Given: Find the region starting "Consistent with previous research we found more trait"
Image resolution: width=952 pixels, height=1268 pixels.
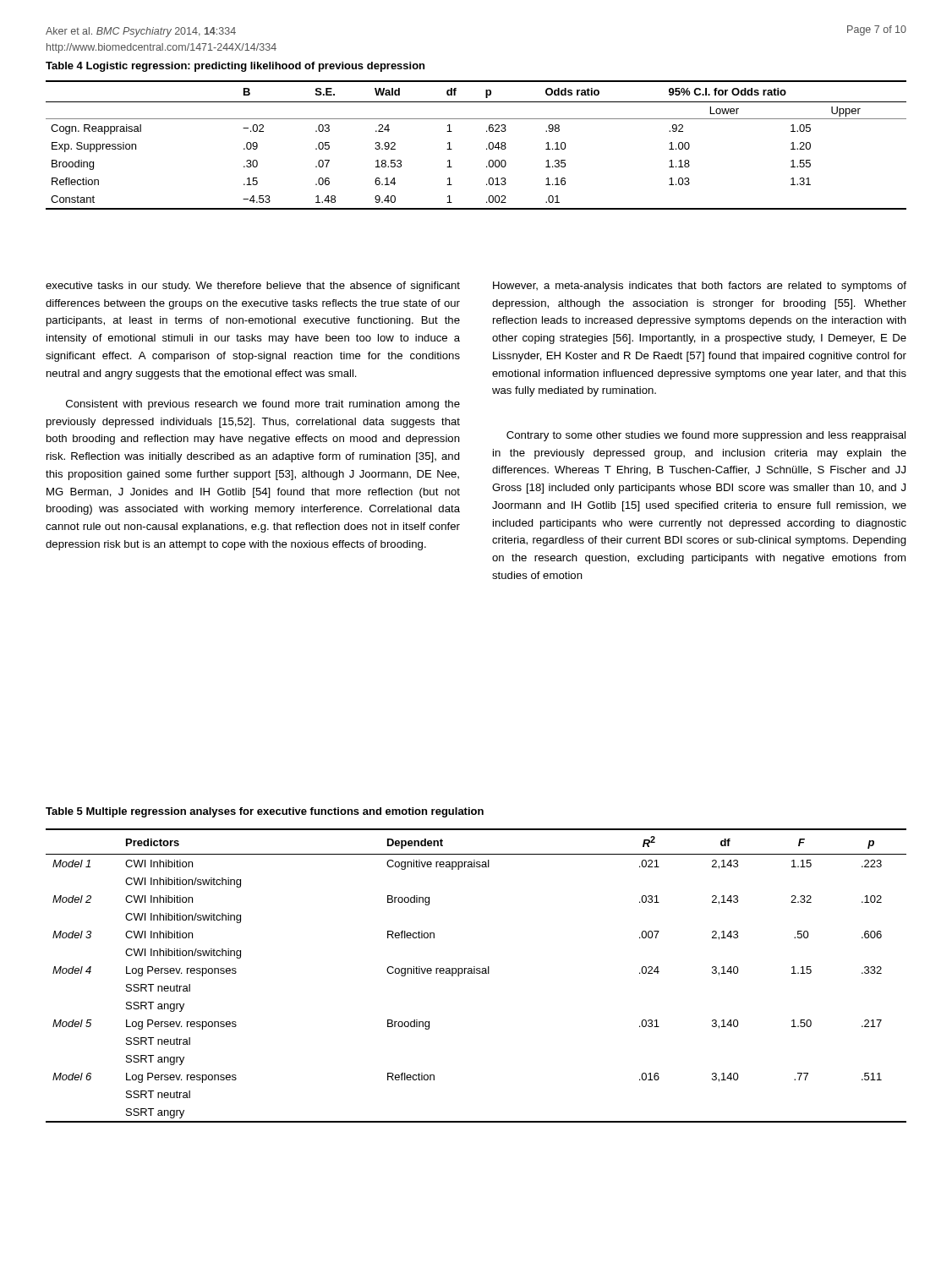Looking at the screenshot, I should (x=253, y=474).
